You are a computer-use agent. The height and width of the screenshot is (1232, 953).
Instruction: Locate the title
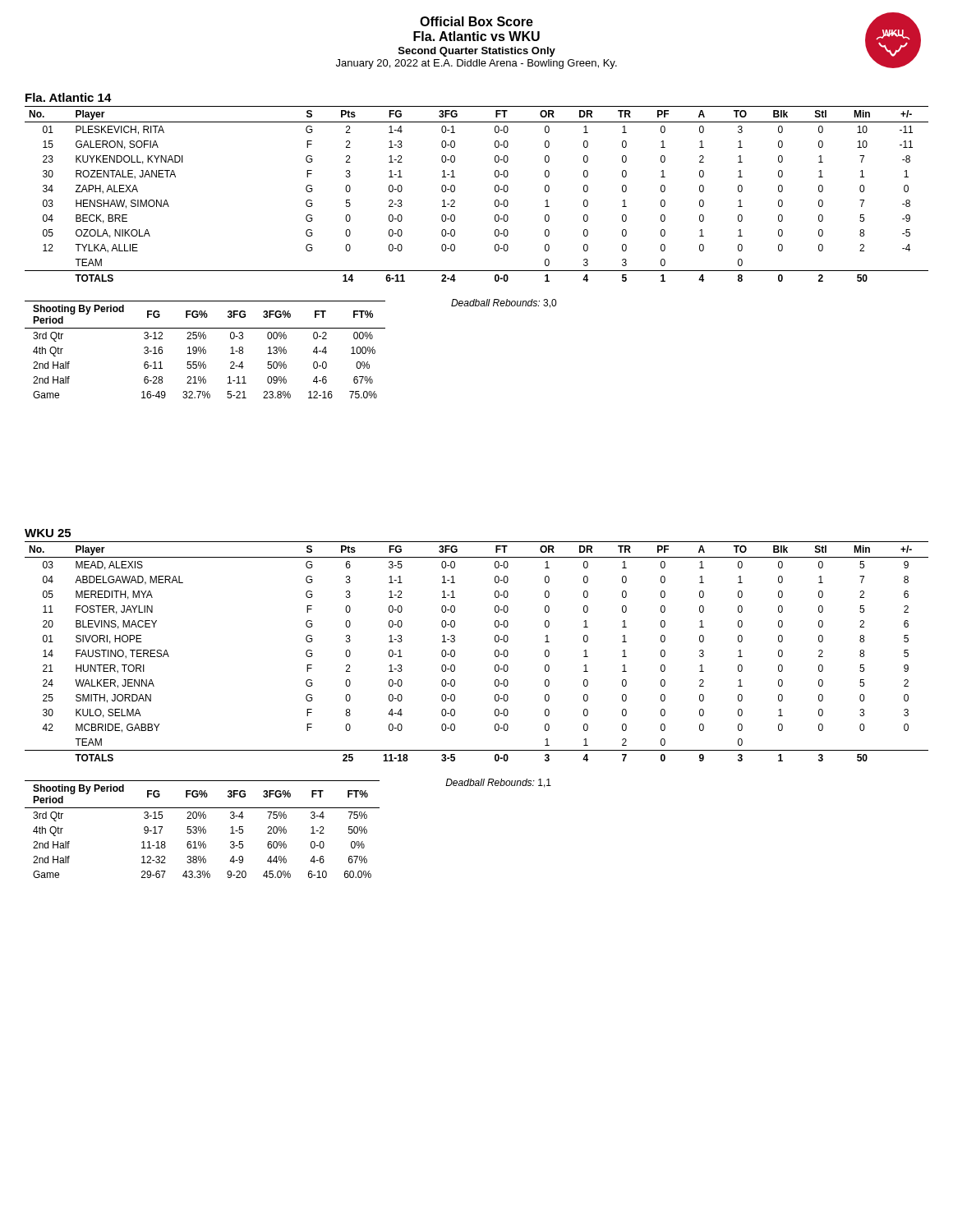pyautogui.click(x=476, y=42)
